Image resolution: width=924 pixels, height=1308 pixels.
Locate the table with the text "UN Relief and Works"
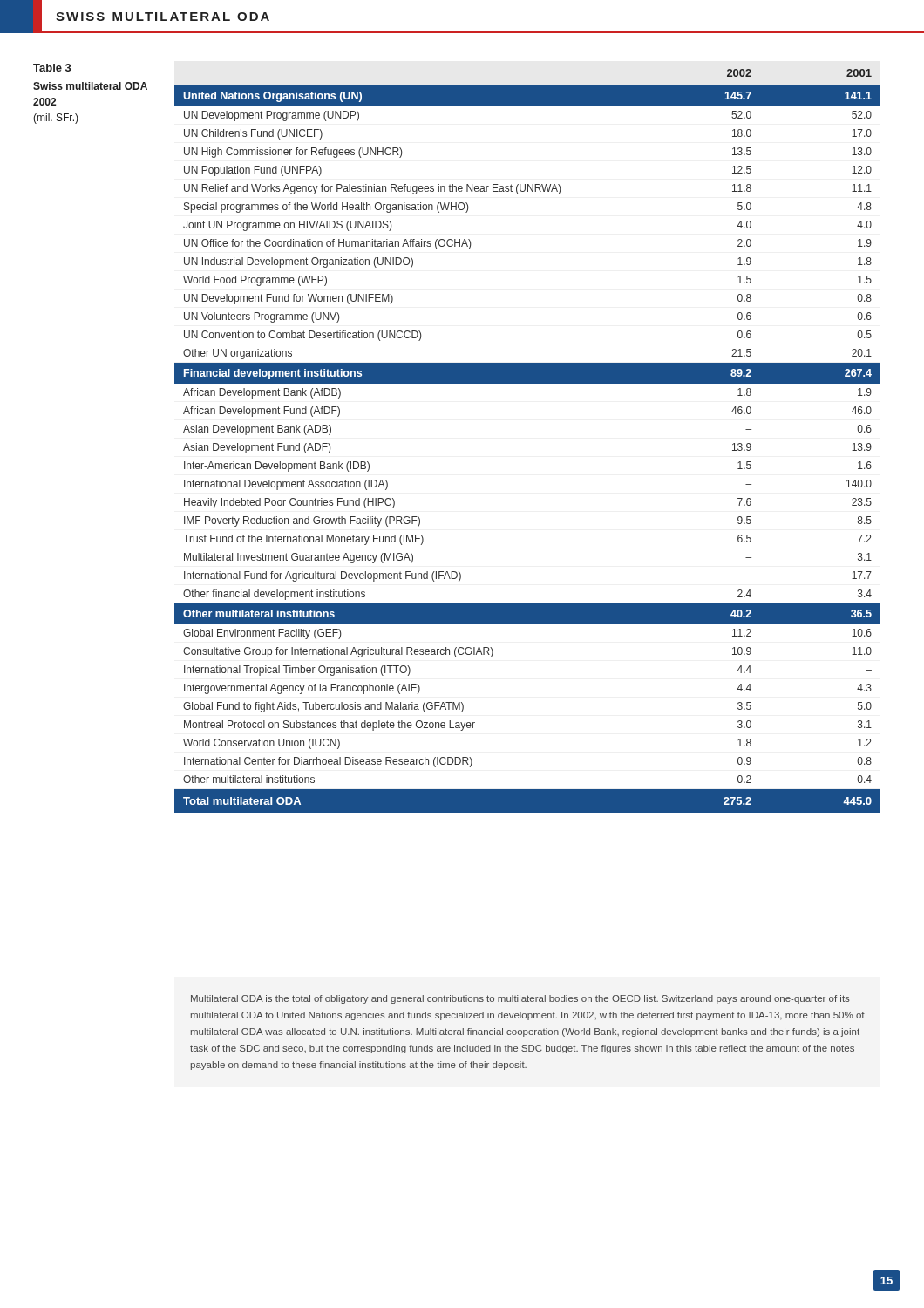click(527, 437)
